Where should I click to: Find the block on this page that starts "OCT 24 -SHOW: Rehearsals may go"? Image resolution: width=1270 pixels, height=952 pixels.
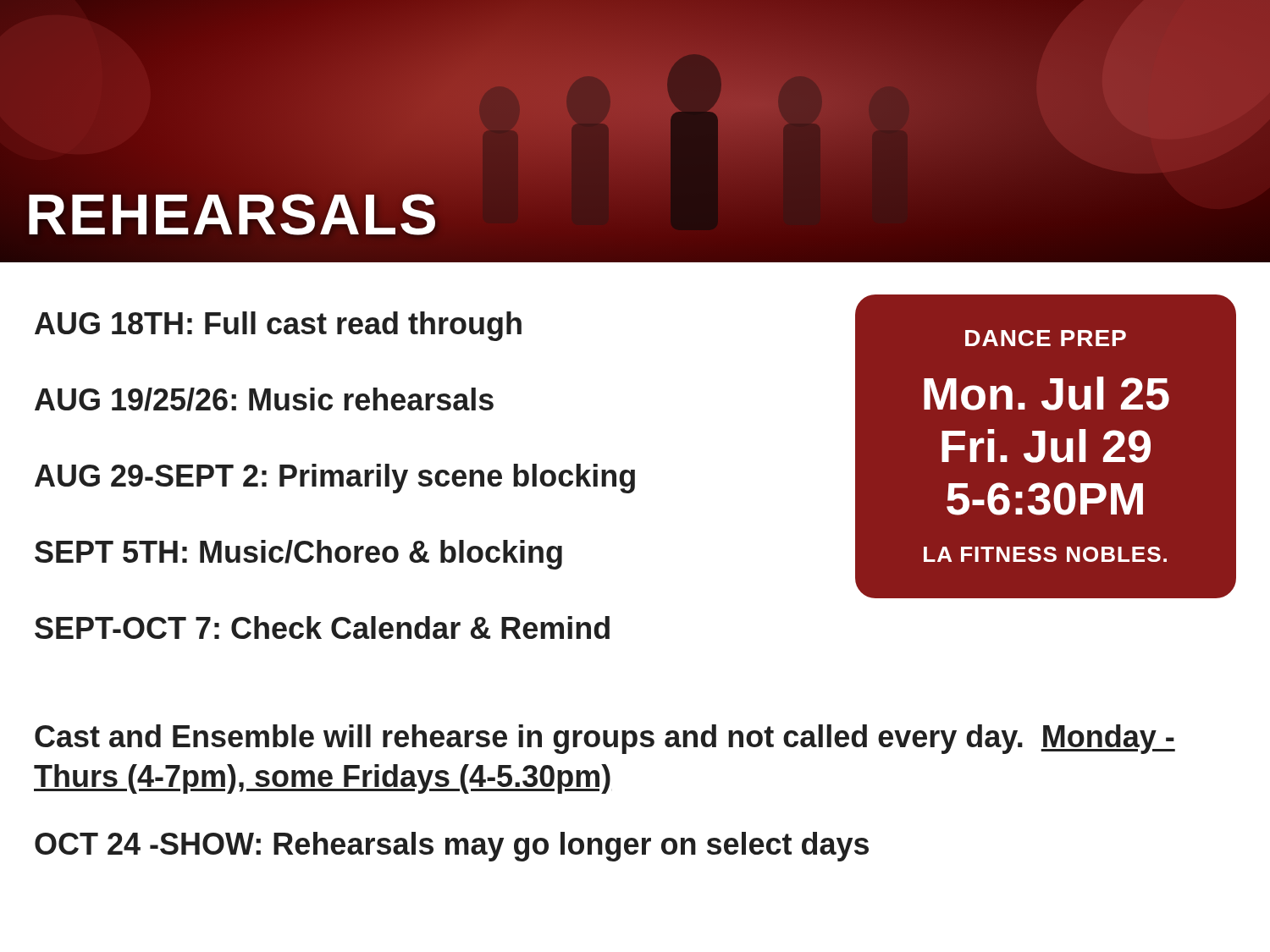(639, 845)
